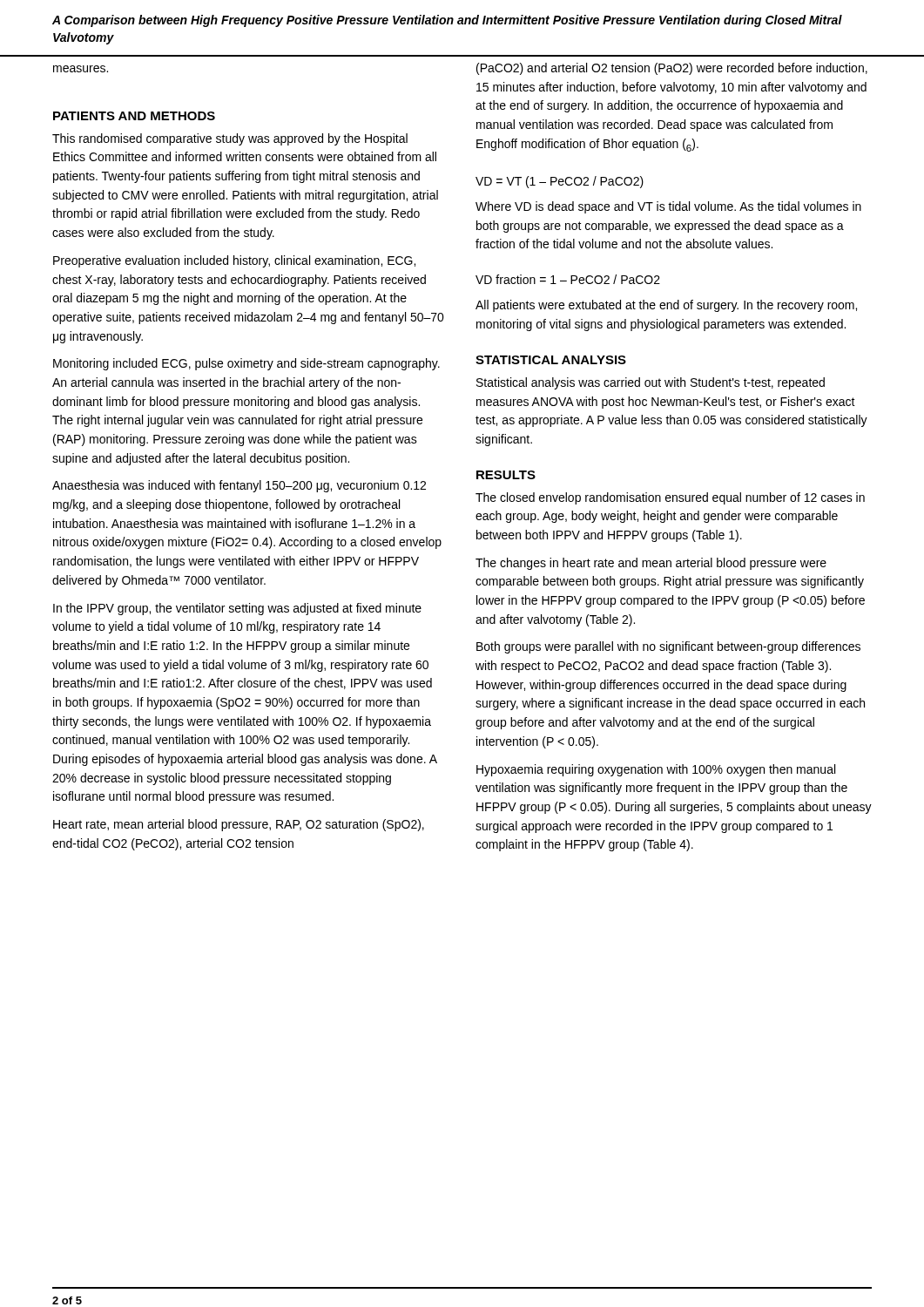Click on the text starting "The changes in heart rate and"

(674, 592)
